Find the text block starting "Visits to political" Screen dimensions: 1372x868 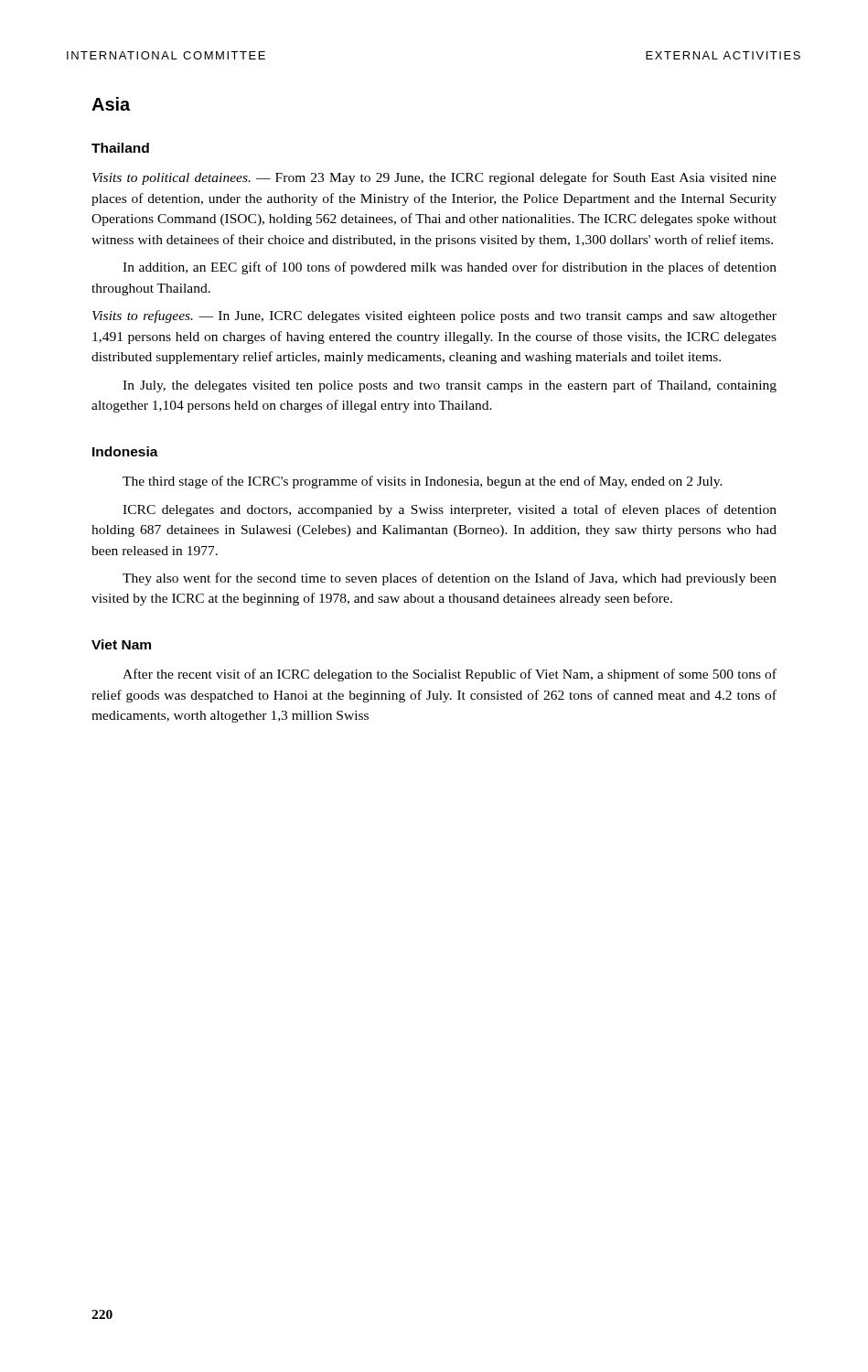[x=434, y=209]
